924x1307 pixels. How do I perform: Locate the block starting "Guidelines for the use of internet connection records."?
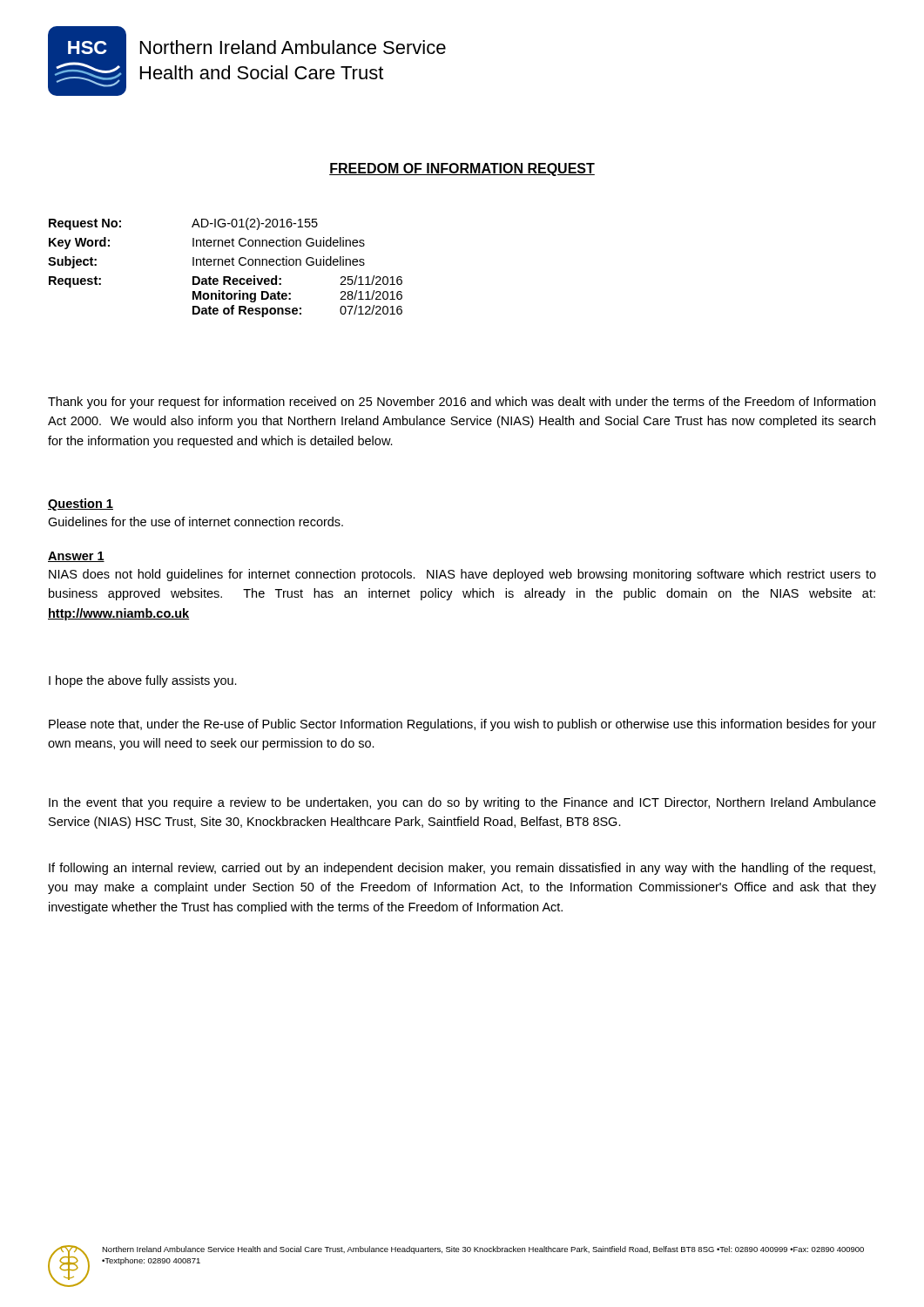point(196,522)
